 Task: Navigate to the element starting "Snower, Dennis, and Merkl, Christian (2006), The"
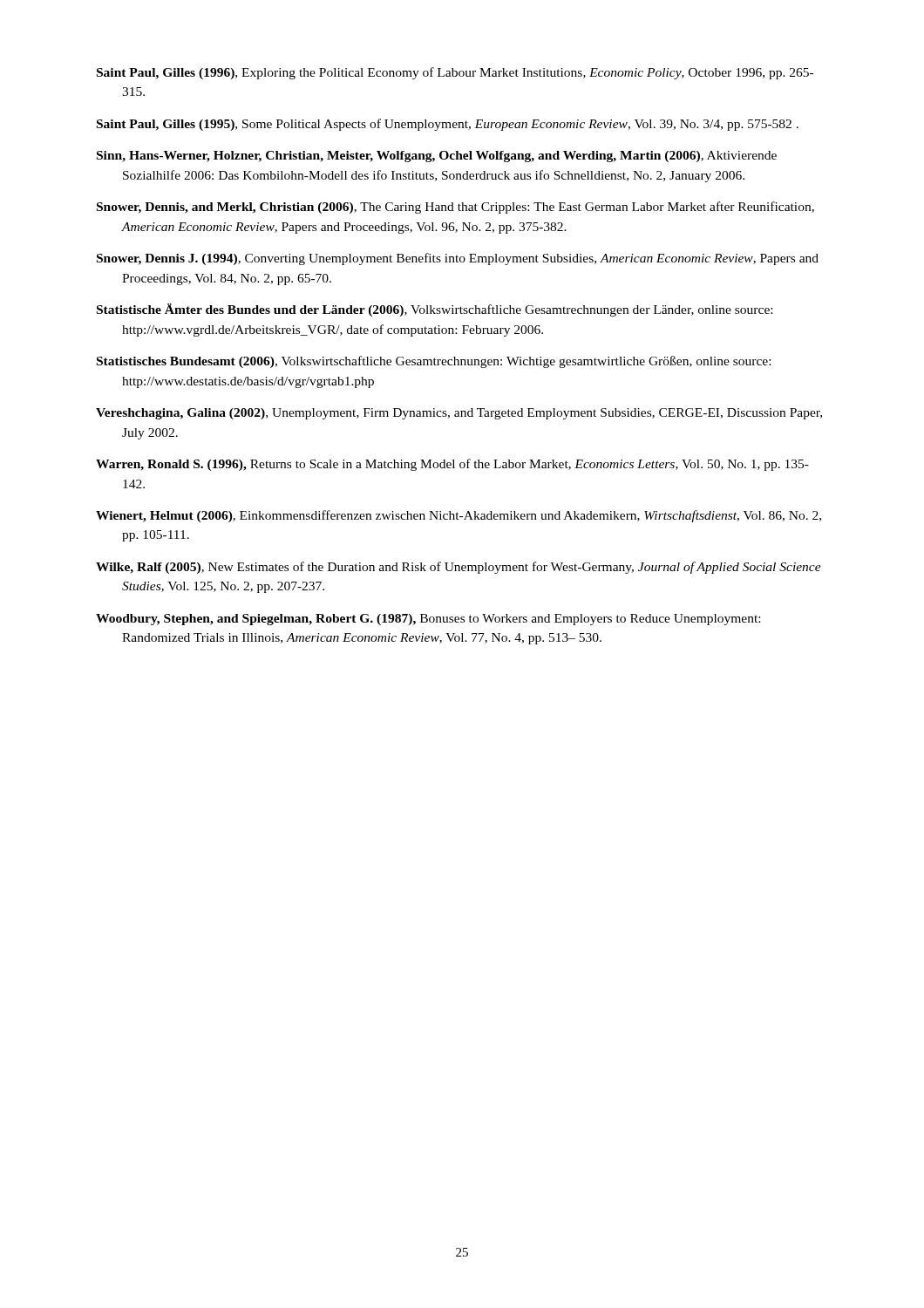[455, 216]
